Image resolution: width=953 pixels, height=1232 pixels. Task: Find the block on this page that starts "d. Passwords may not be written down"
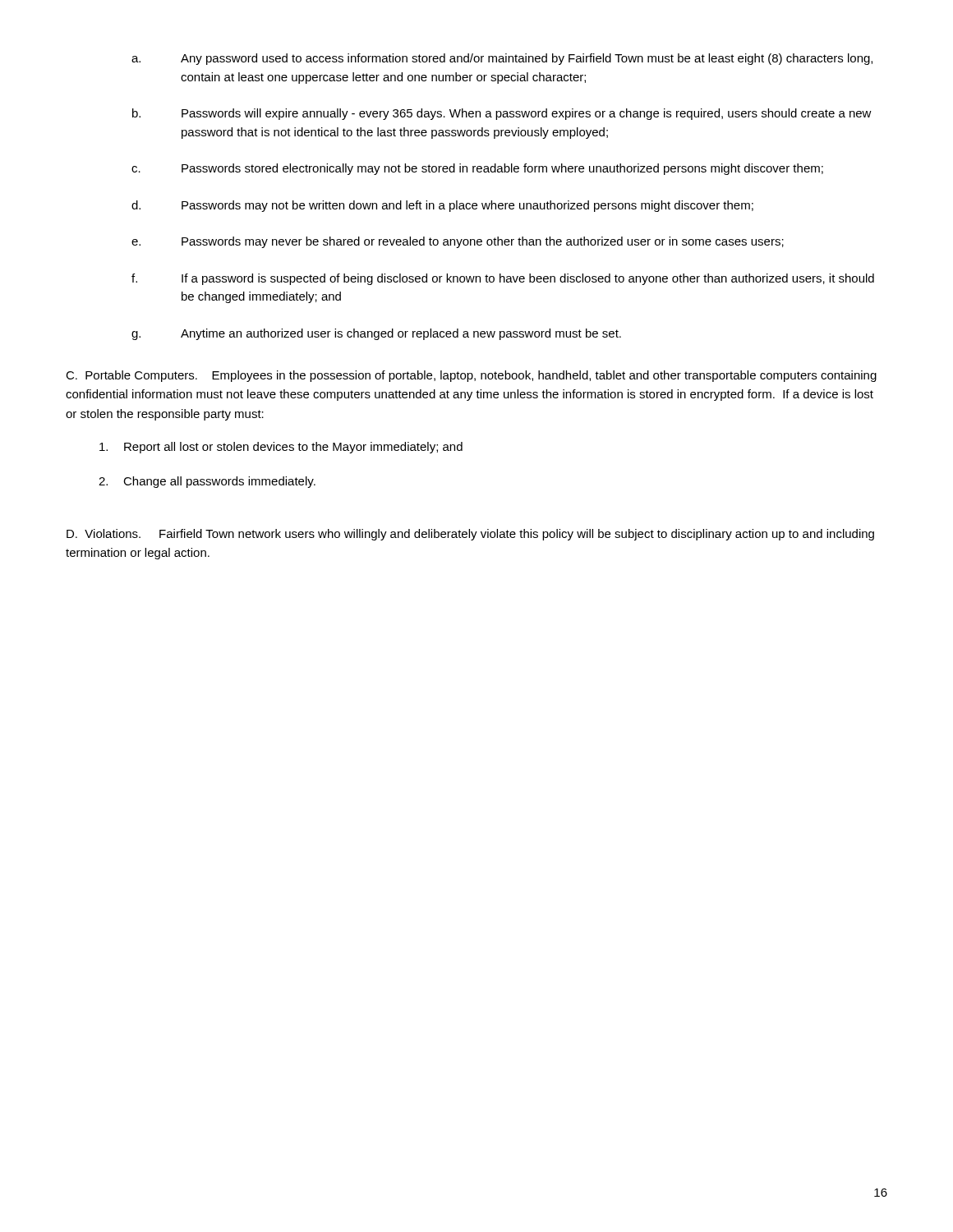point(476,205)
